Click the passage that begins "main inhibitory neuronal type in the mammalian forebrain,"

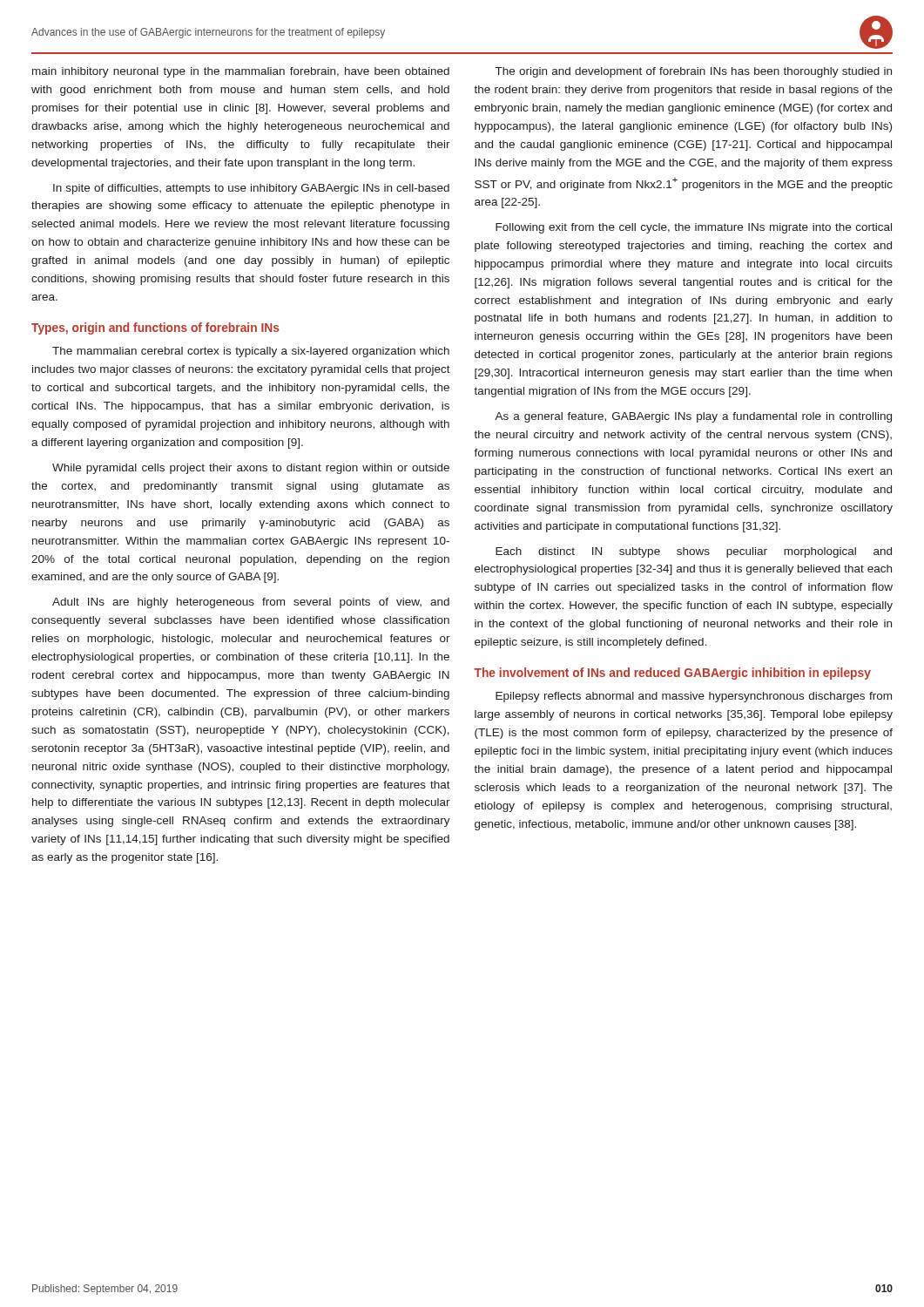(x=241, y=117)
